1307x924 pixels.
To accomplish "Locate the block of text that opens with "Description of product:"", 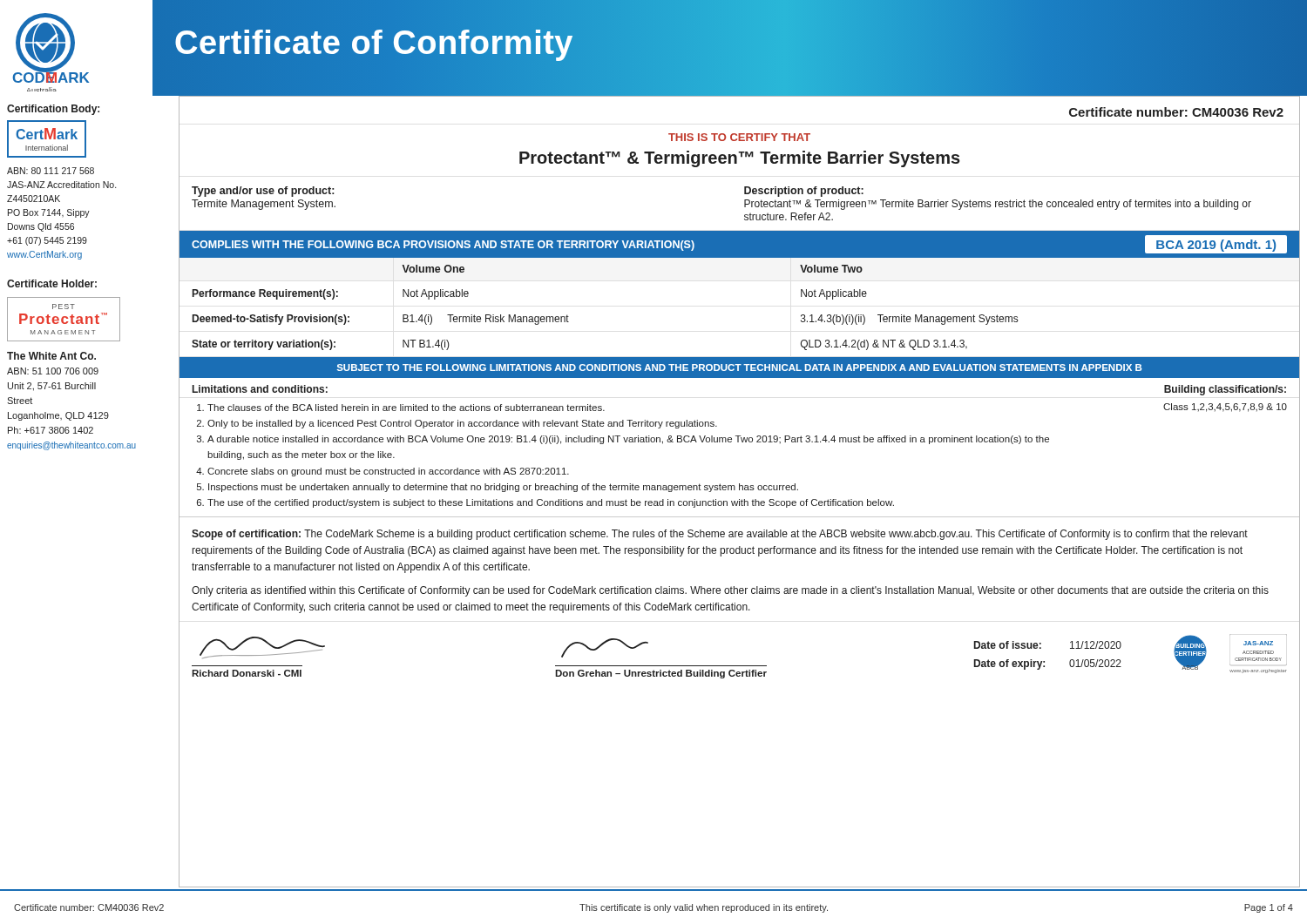I will tap(997, 204).
